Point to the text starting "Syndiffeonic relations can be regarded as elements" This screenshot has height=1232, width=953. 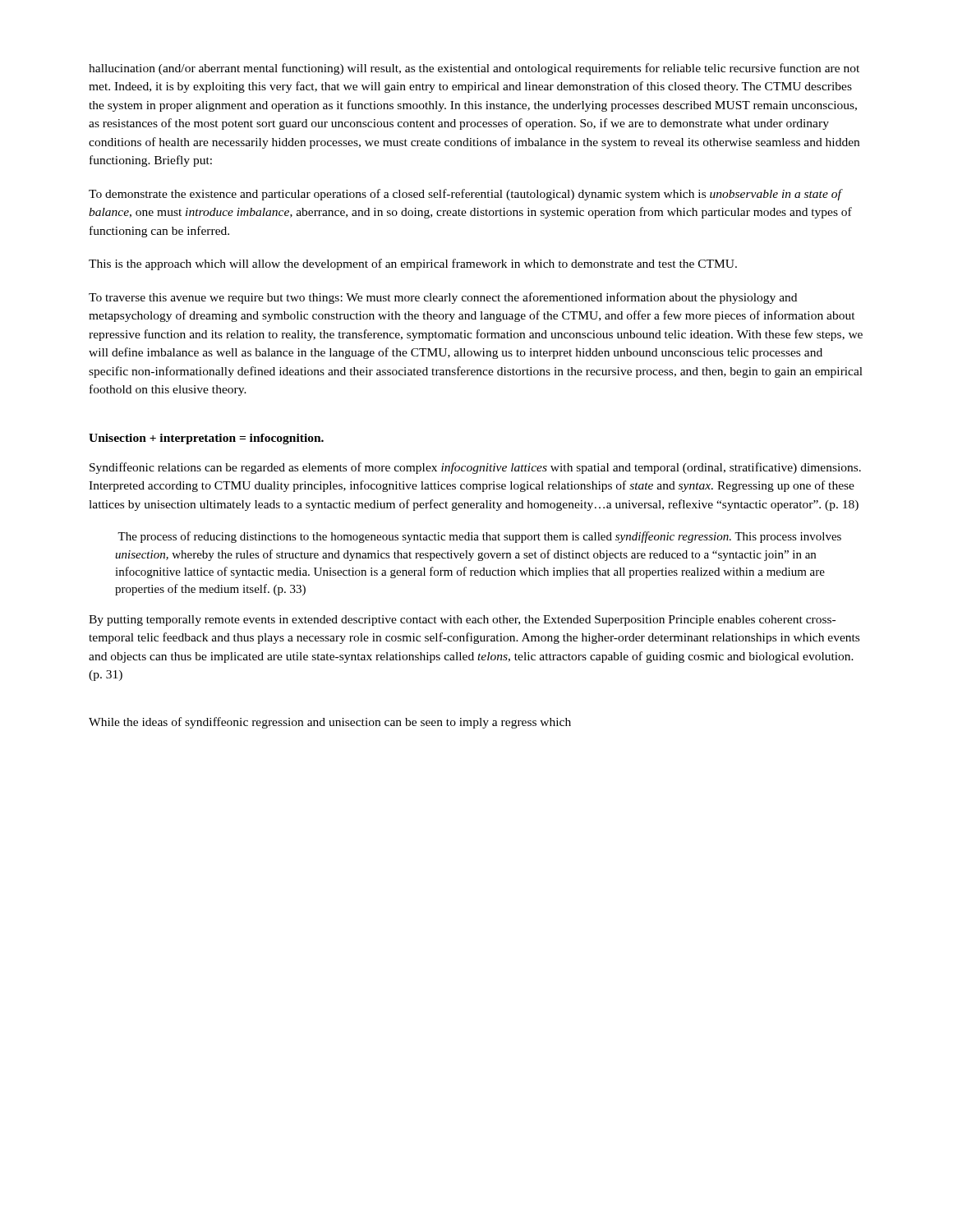(x=475, y=485)
